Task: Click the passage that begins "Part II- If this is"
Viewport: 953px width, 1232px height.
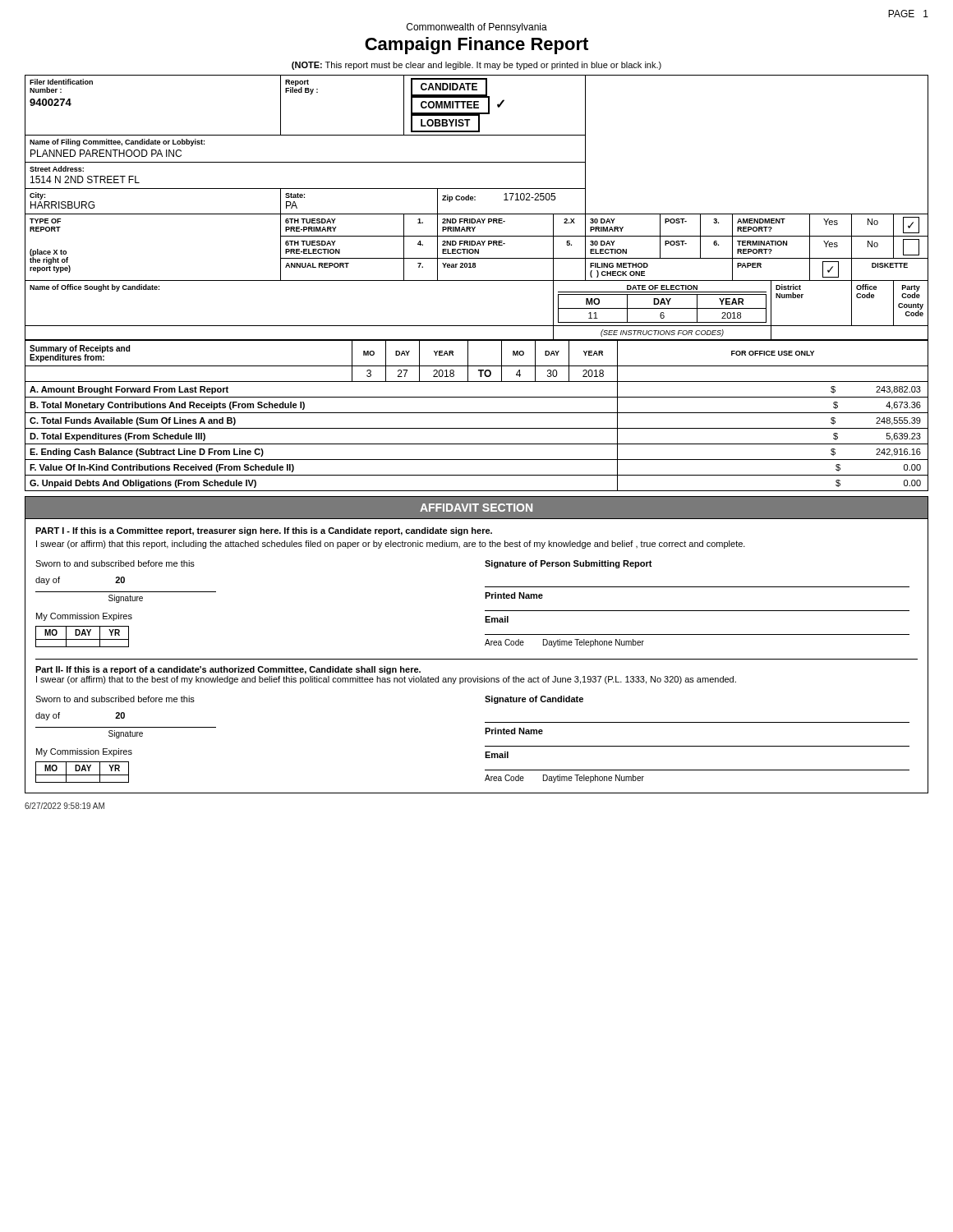Action: (228, 669)
